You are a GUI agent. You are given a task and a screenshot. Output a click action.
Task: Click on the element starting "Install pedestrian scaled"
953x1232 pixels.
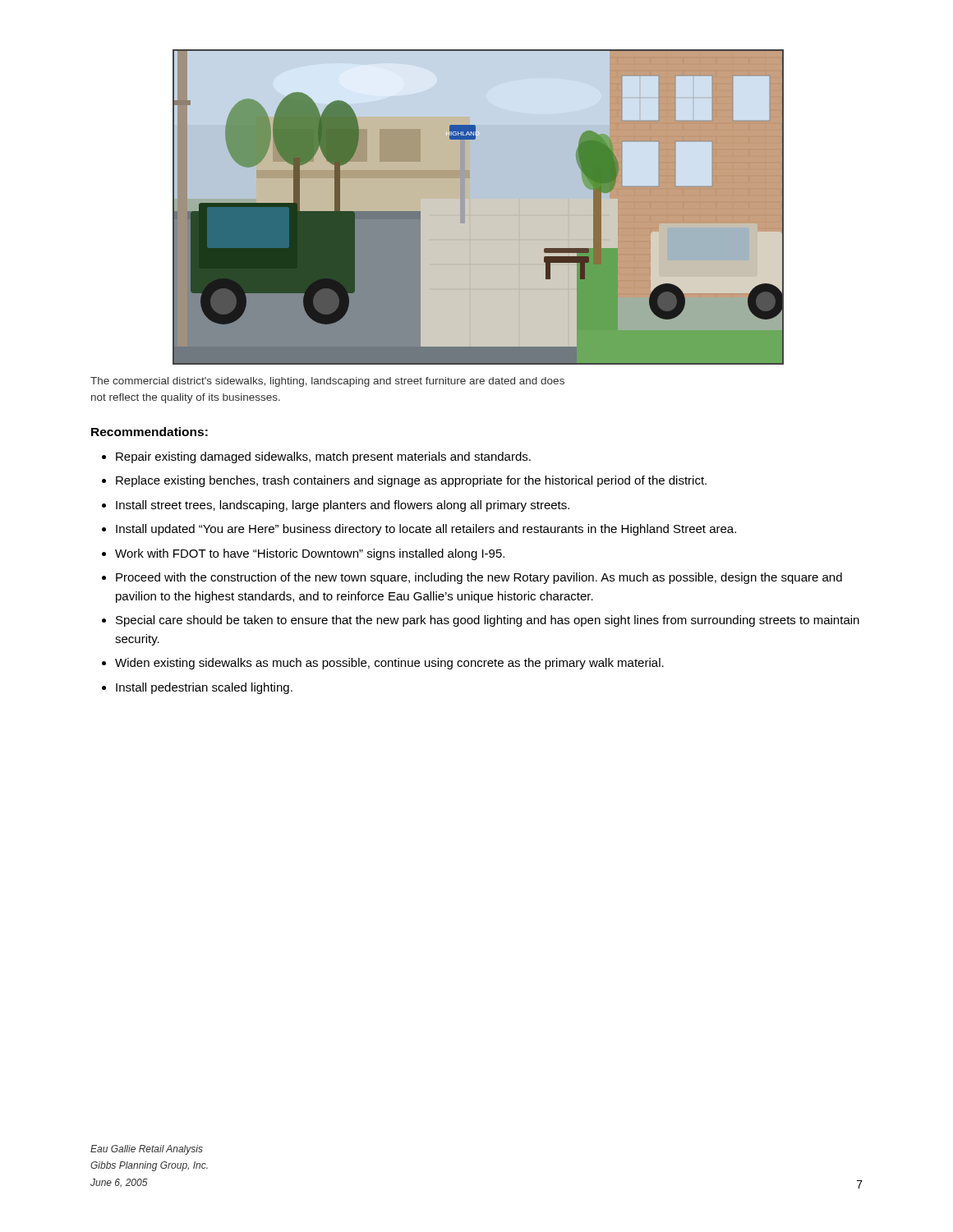pos(204,687)
